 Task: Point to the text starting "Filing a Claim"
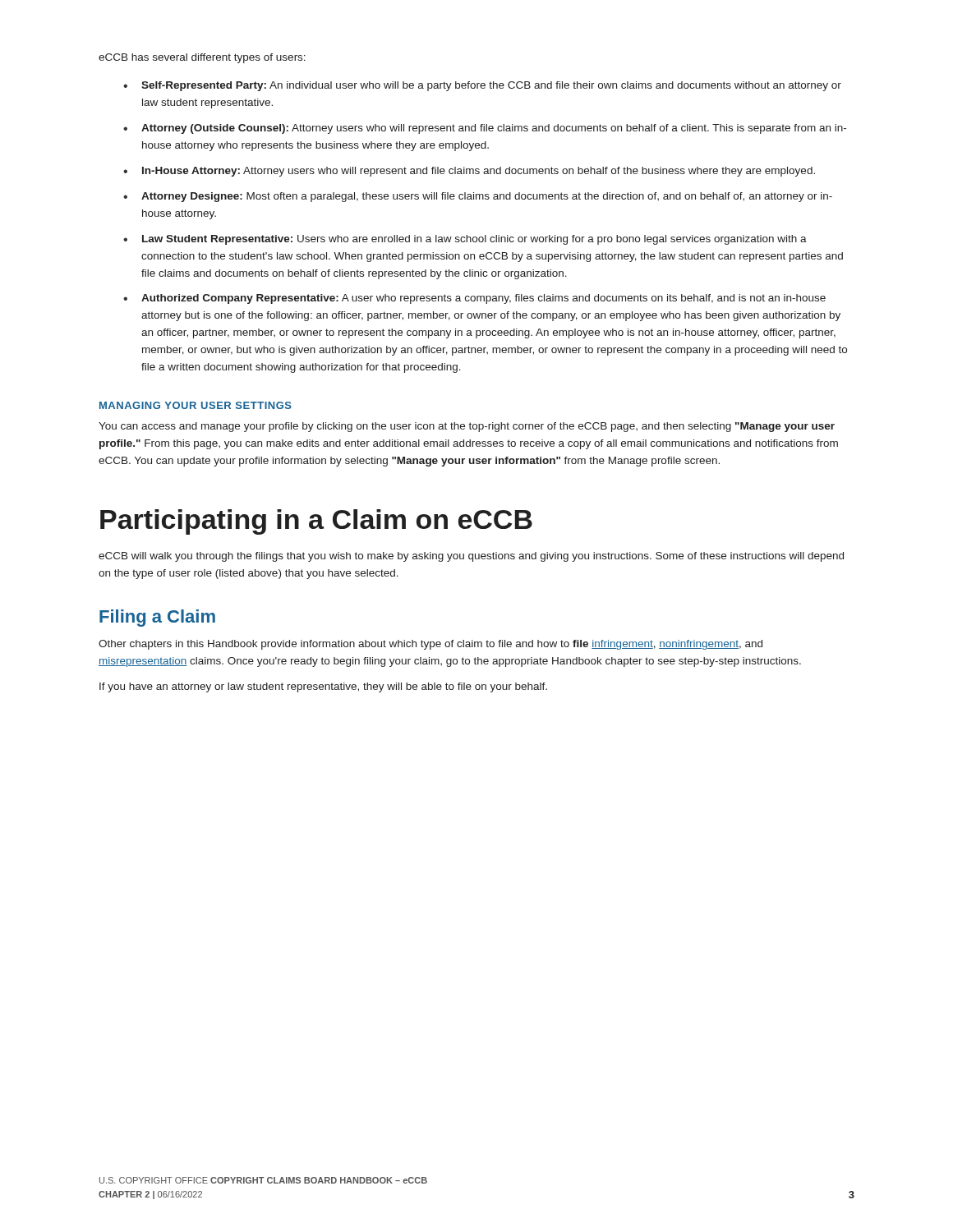(x=157, y=617)
